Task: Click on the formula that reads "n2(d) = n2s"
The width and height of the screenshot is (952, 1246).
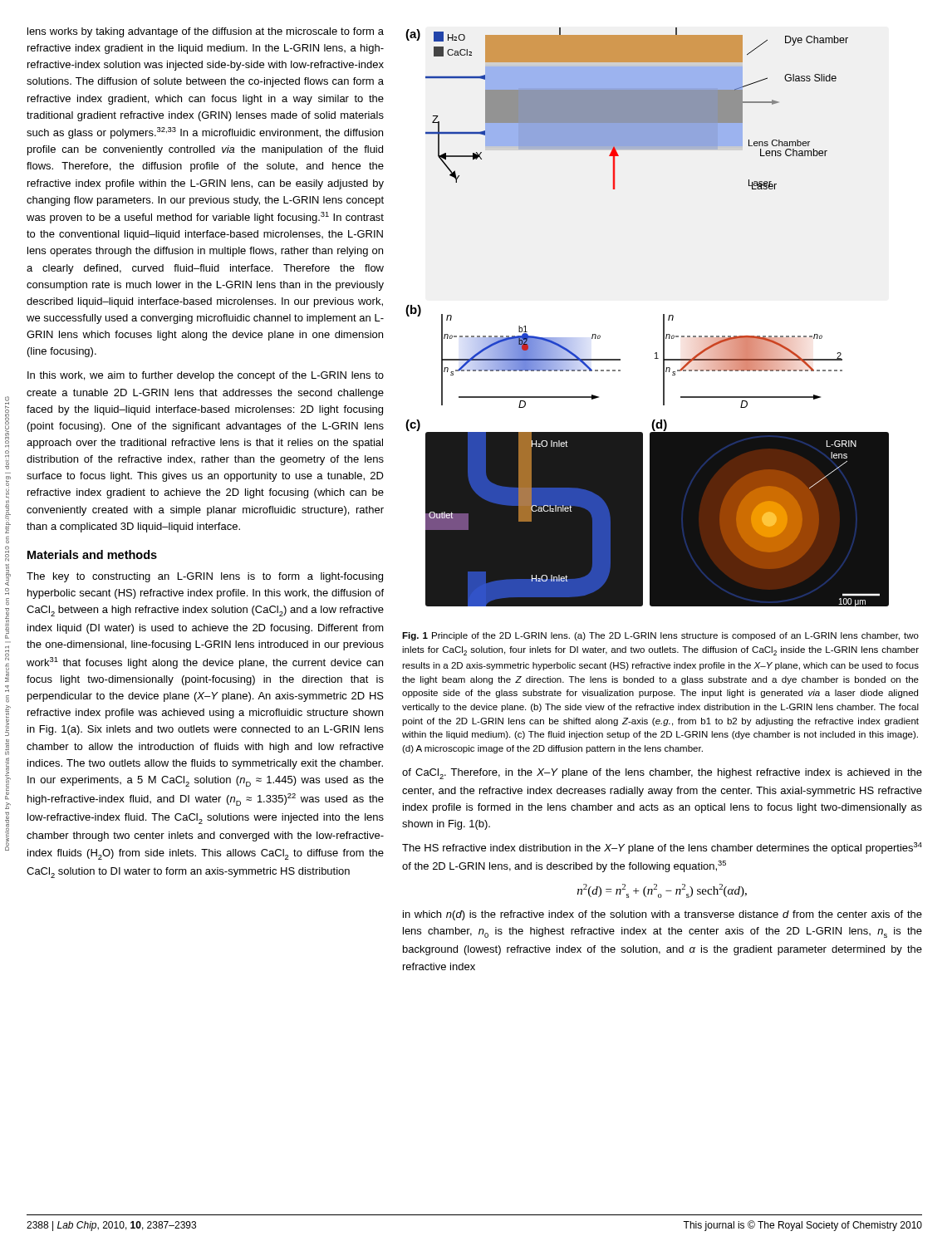Action: point(662,891)
